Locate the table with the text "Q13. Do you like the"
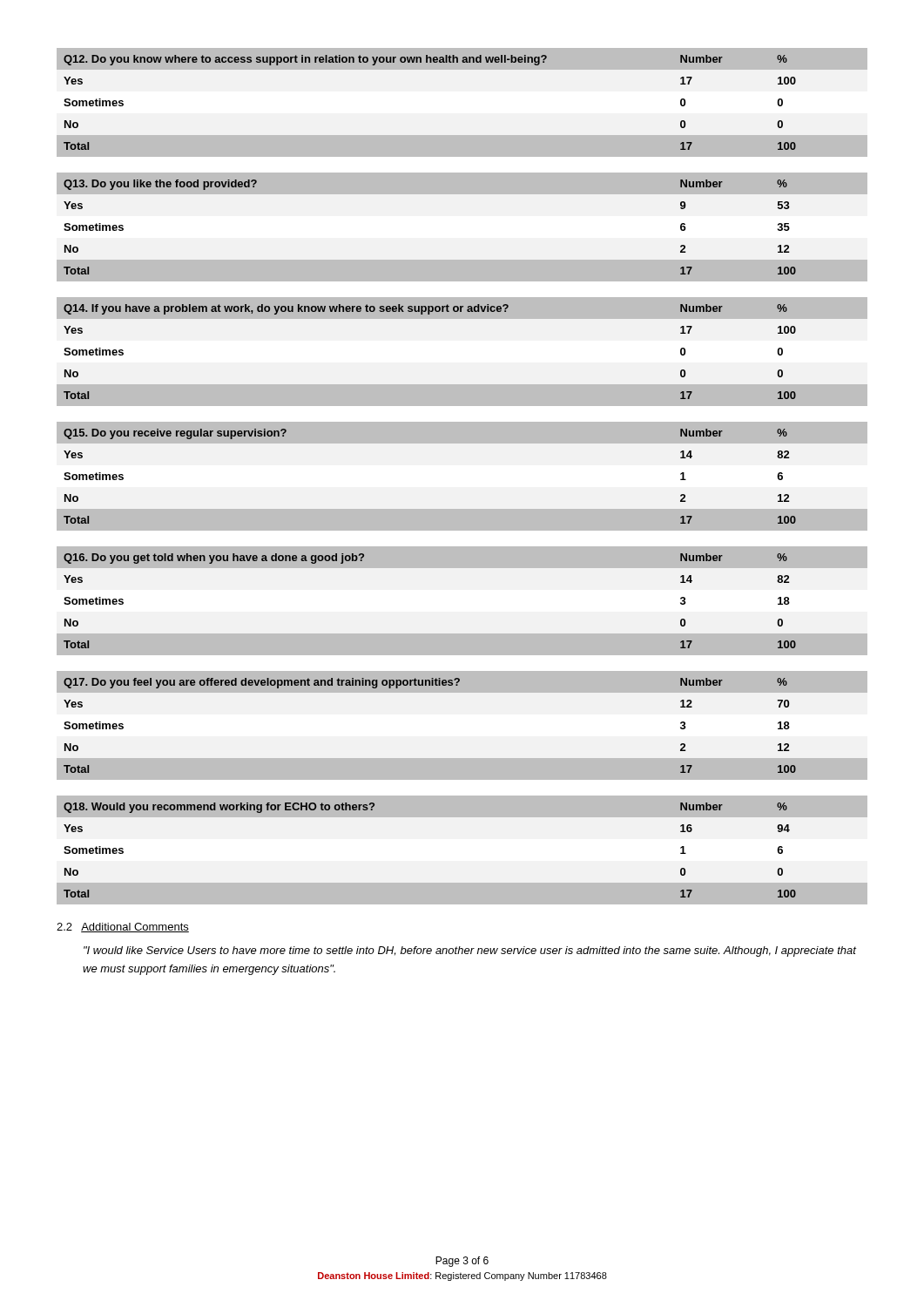 coord(462,227)
